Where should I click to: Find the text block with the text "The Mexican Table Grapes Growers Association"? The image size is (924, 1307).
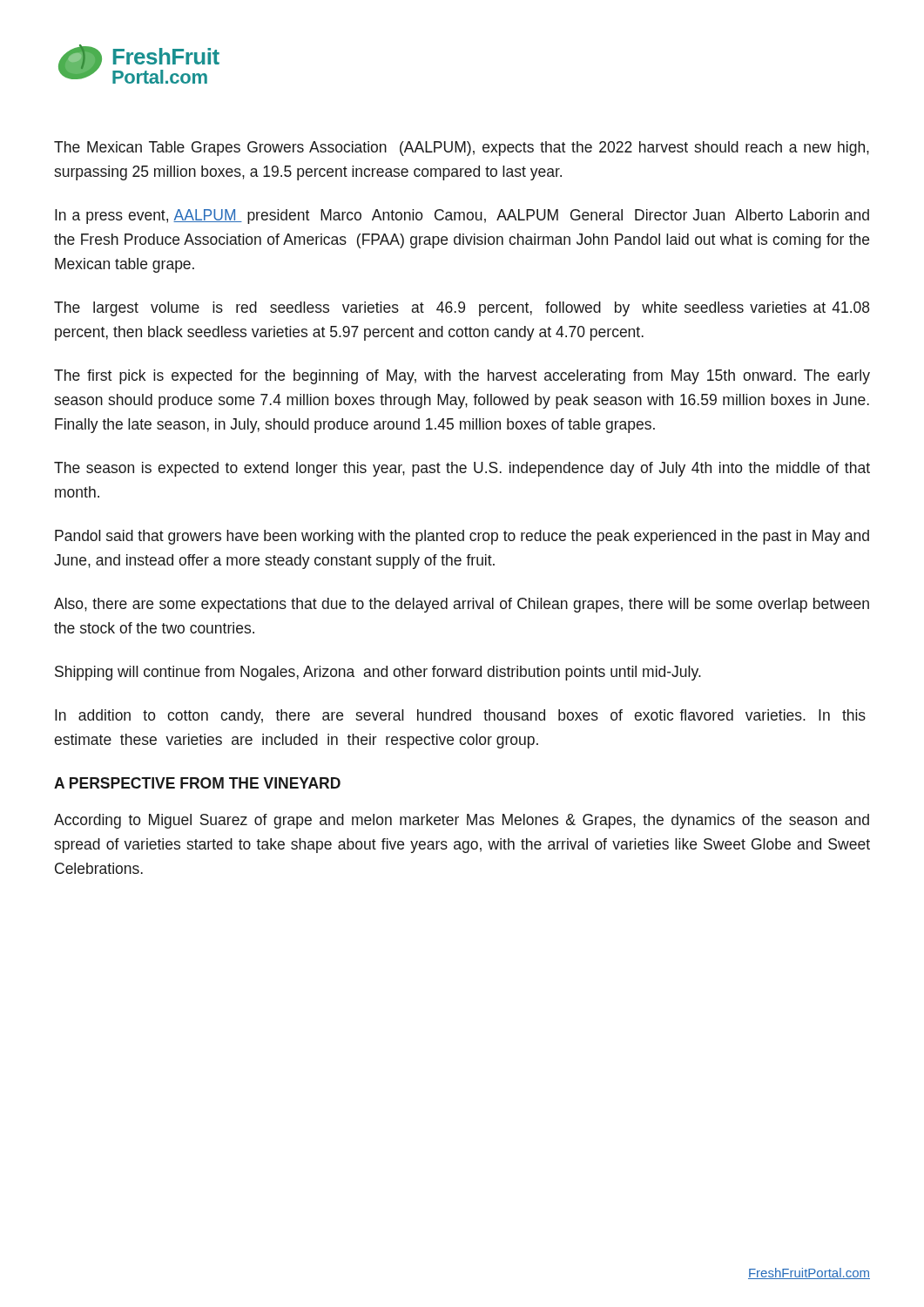pos(462,159)
